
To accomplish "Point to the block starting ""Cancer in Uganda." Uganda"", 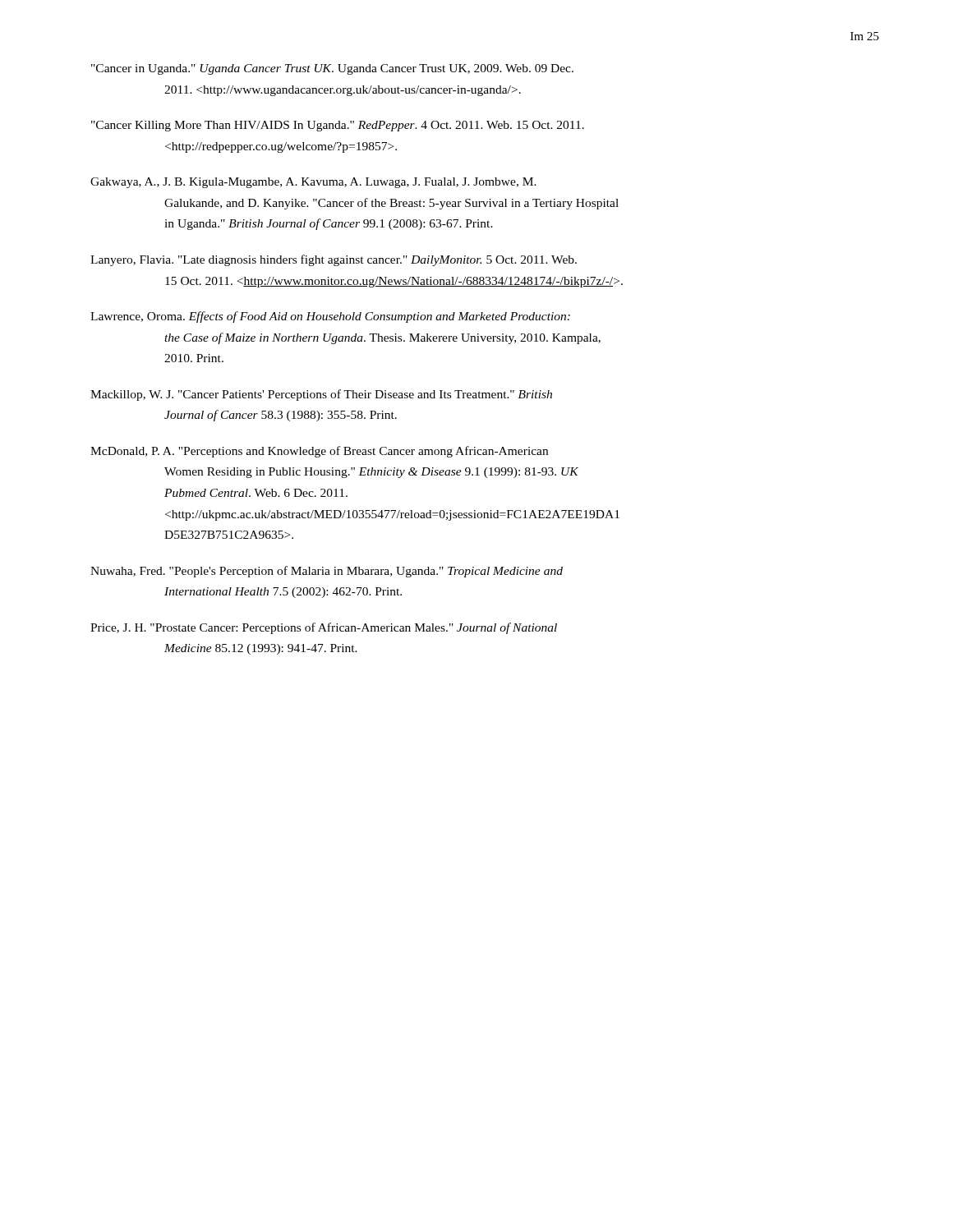I will (x=485, y=79).
